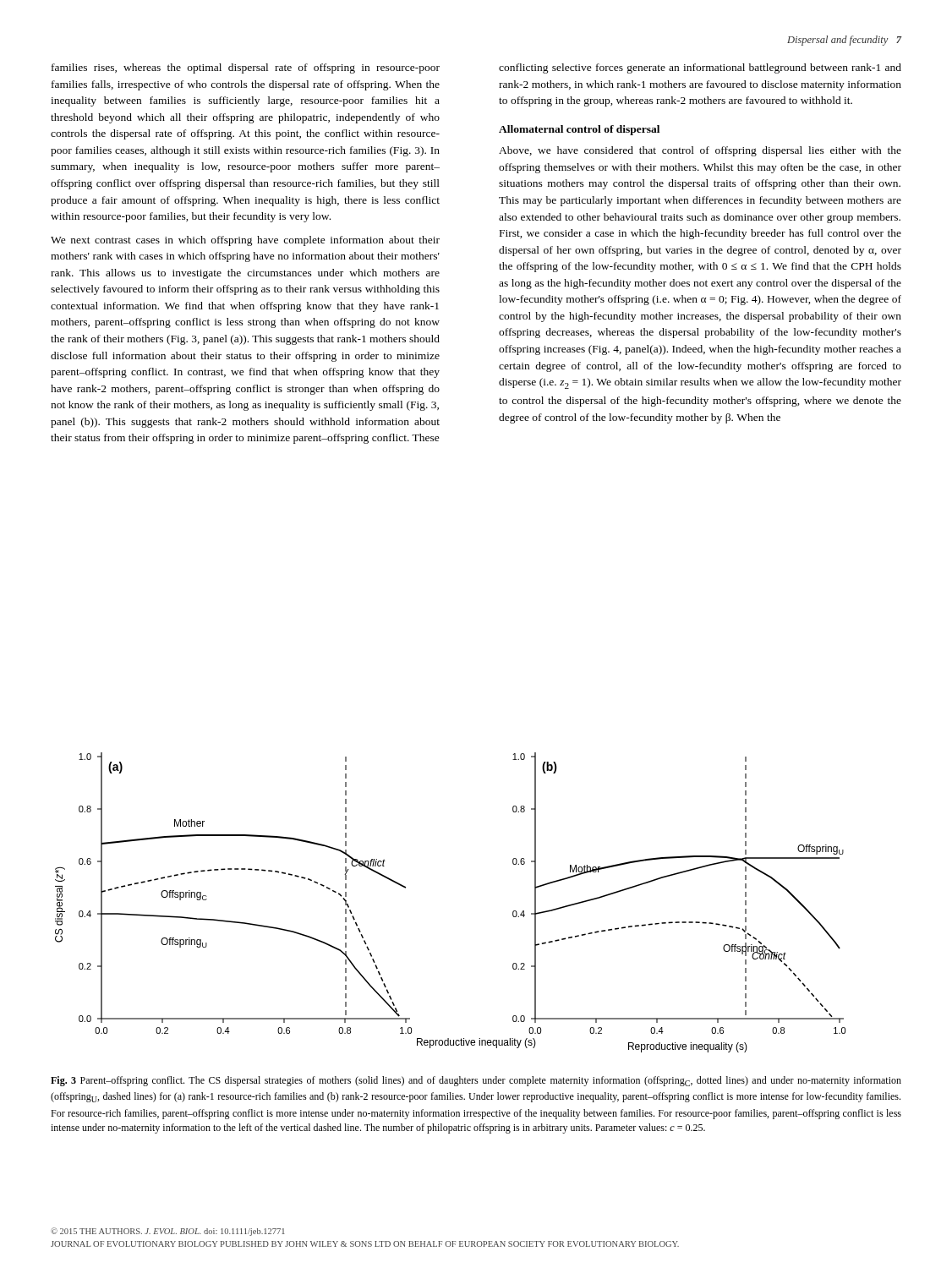Select the text block with the text "We next contrast cases in which offspring have"
The height and width of the screenshot is (1268, 952).
(245, 339)
